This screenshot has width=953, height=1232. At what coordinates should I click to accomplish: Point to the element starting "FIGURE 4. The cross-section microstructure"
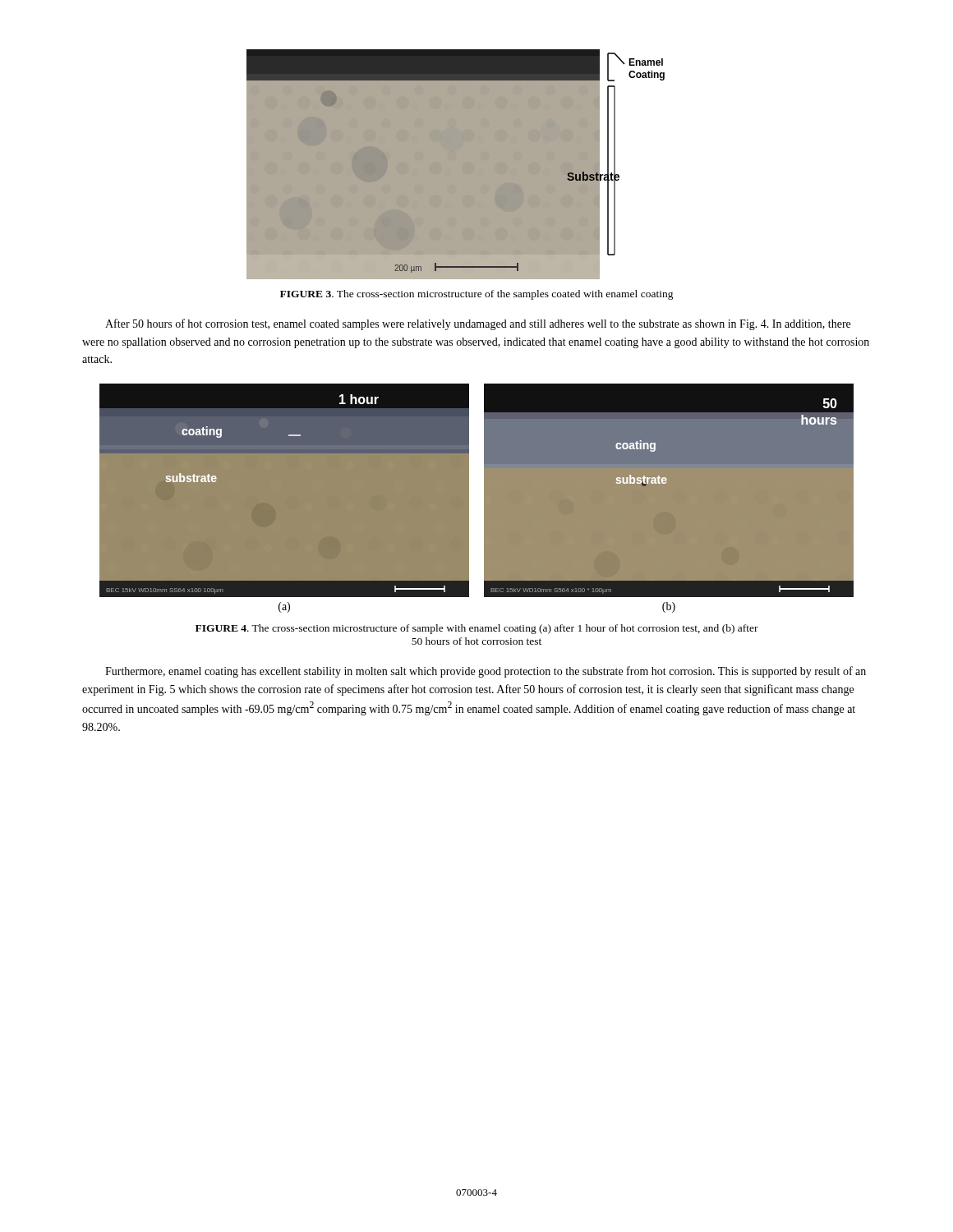click(x=476, y=635)
